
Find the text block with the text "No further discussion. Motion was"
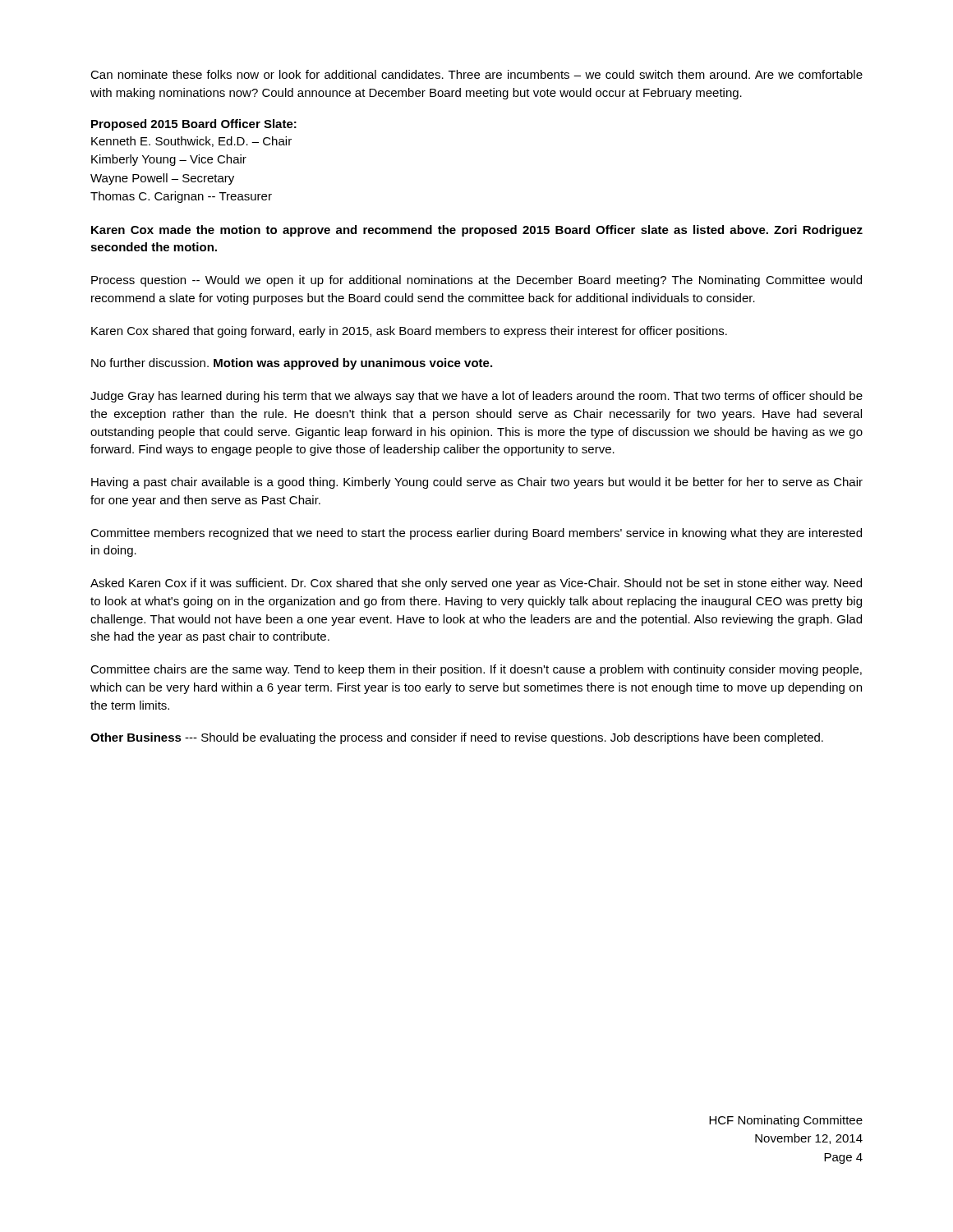tap(292, 363)
